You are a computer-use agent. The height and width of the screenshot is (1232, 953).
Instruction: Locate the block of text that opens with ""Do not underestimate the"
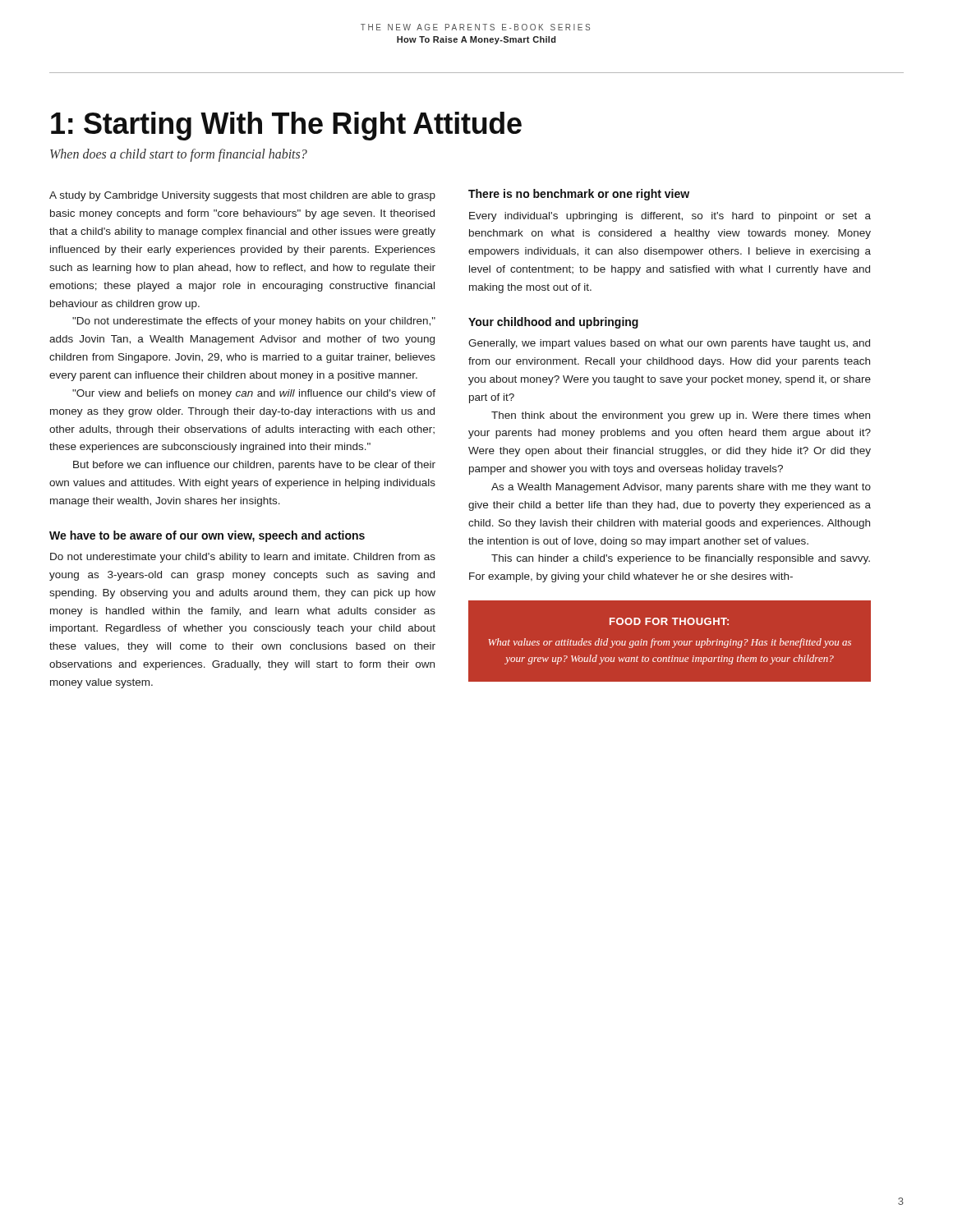tap(242, 348)
